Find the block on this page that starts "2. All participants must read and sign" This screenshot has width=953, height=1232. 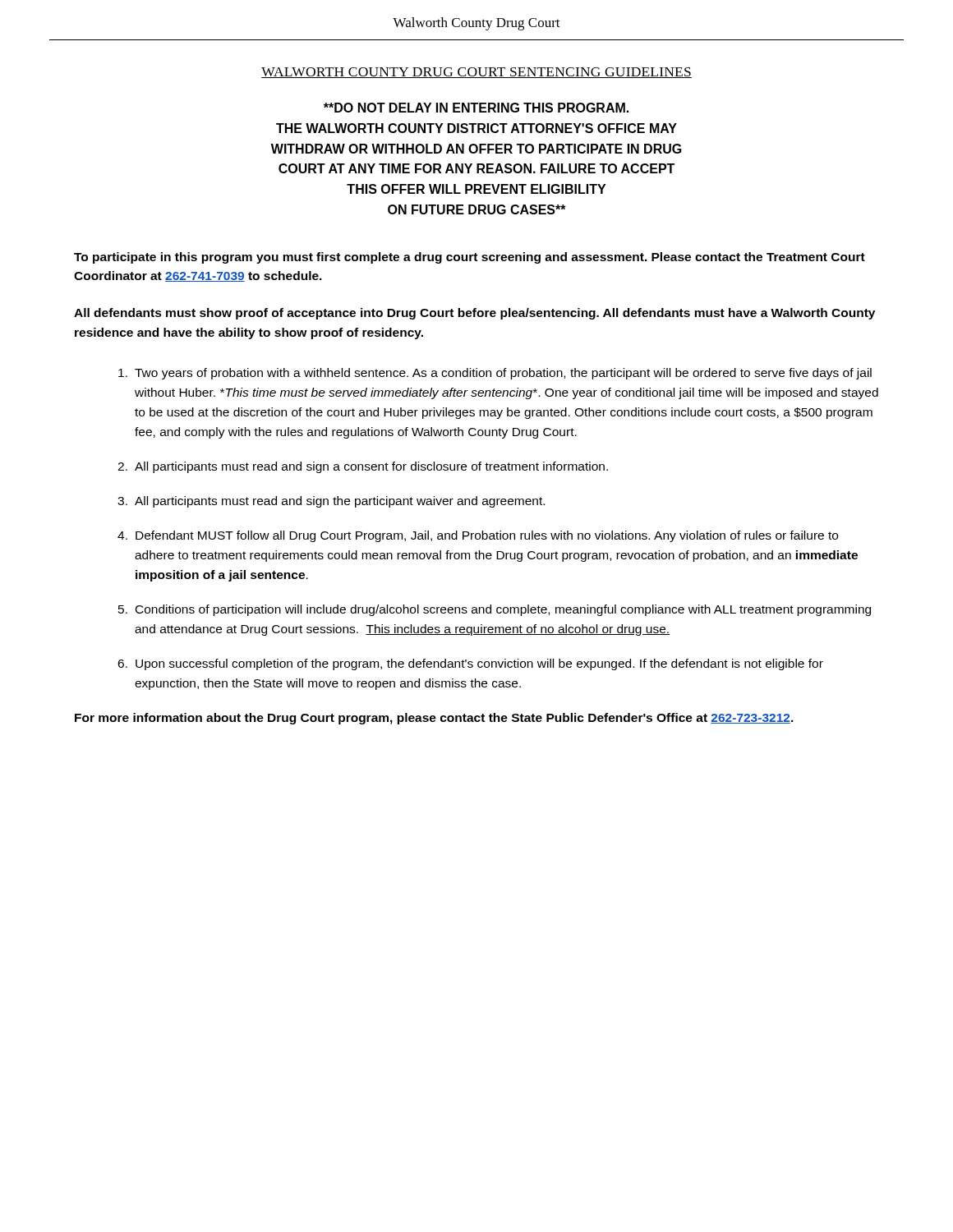tap(489, 466)
